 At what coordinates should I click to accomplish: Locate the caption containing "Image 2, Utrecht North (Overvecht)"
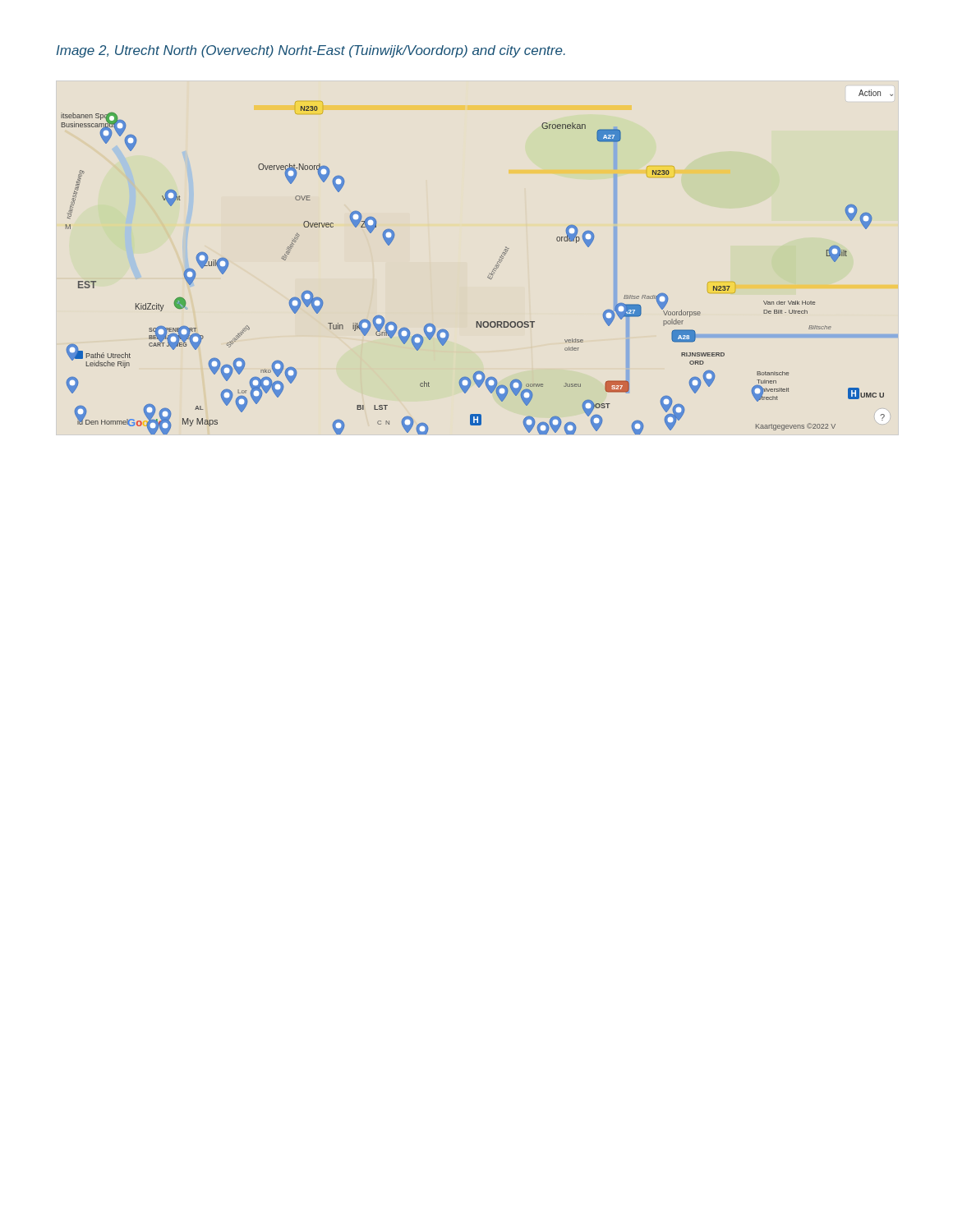pos(311,51)
